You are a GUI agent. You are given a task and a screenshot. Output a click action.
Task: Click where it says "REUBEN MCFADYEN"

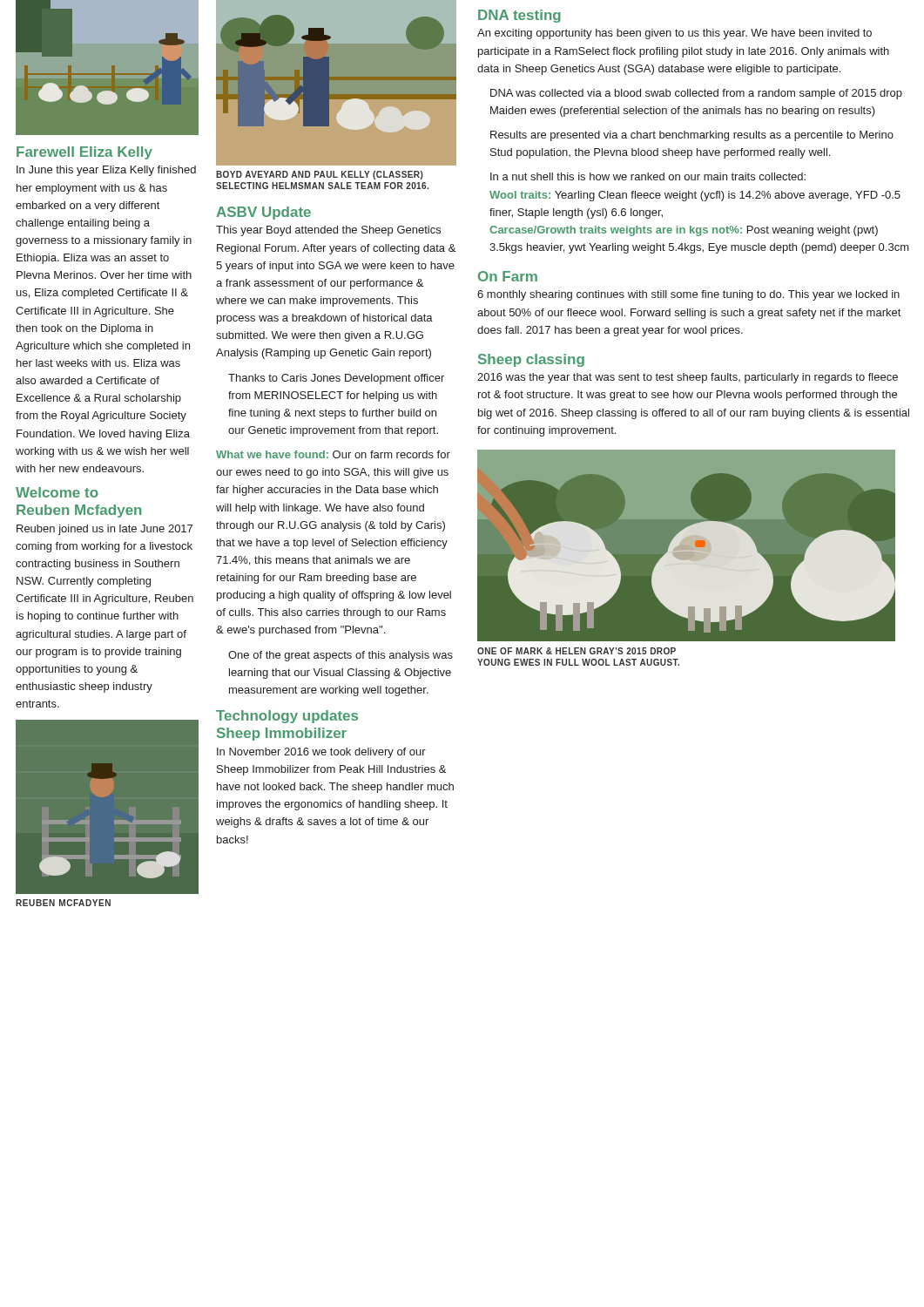pyautogui.click(x=64, y=903)
